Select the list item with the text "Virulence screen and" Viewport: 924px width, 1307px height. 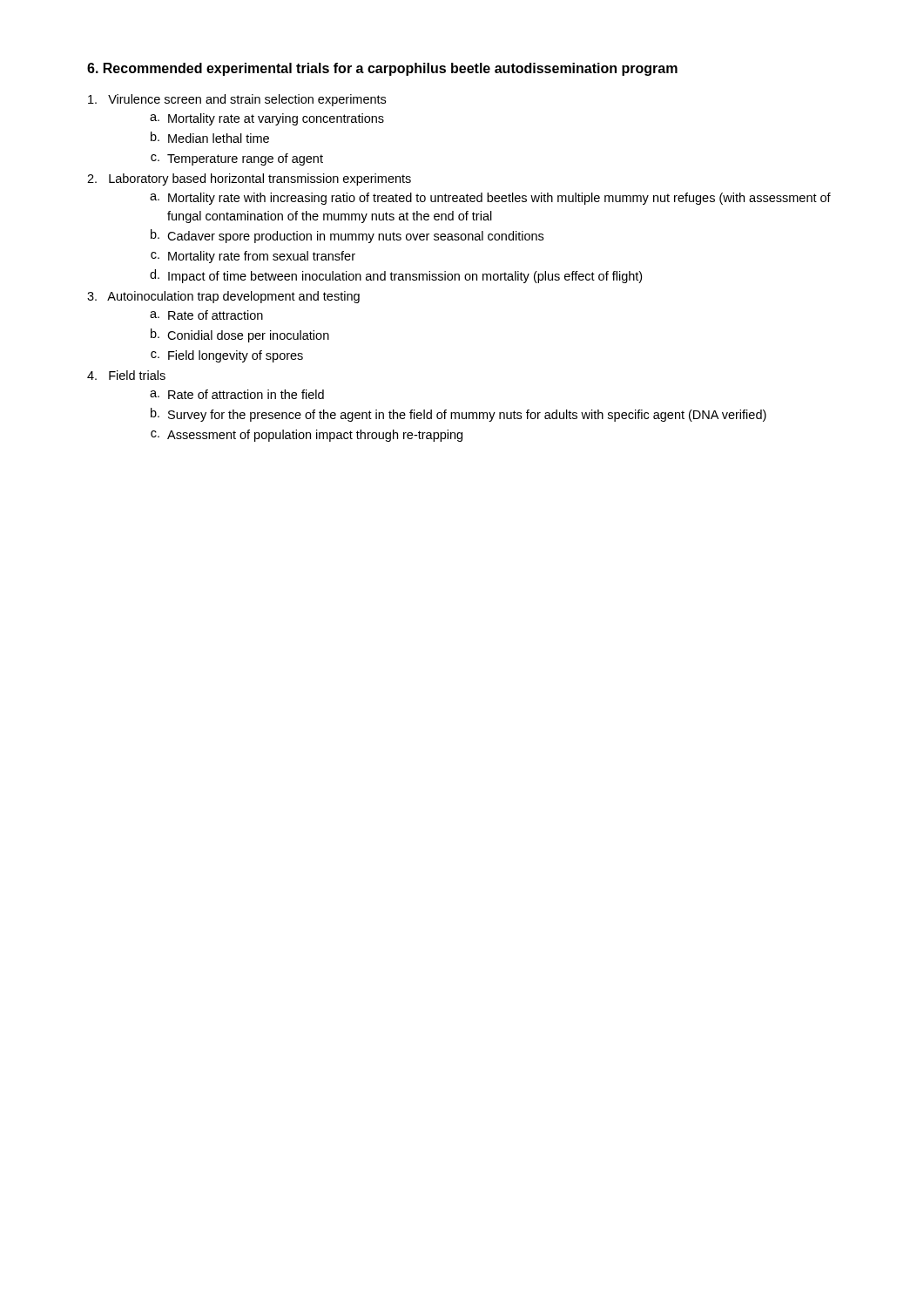[x=237, y=100]
